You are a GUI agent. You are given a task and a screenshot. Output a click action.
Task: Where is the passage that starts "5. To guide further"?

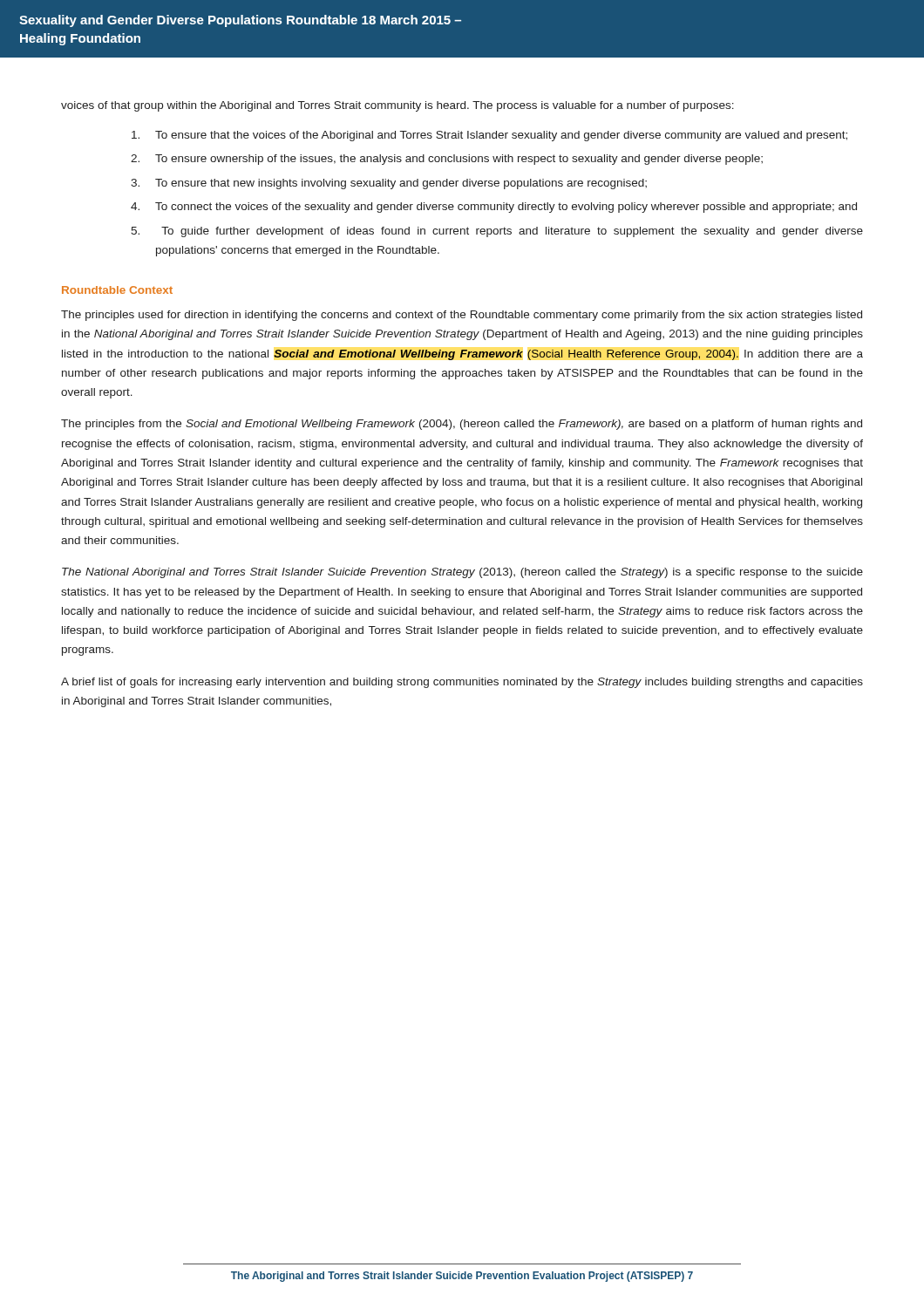pyautogui.click(x=497, y=240)
